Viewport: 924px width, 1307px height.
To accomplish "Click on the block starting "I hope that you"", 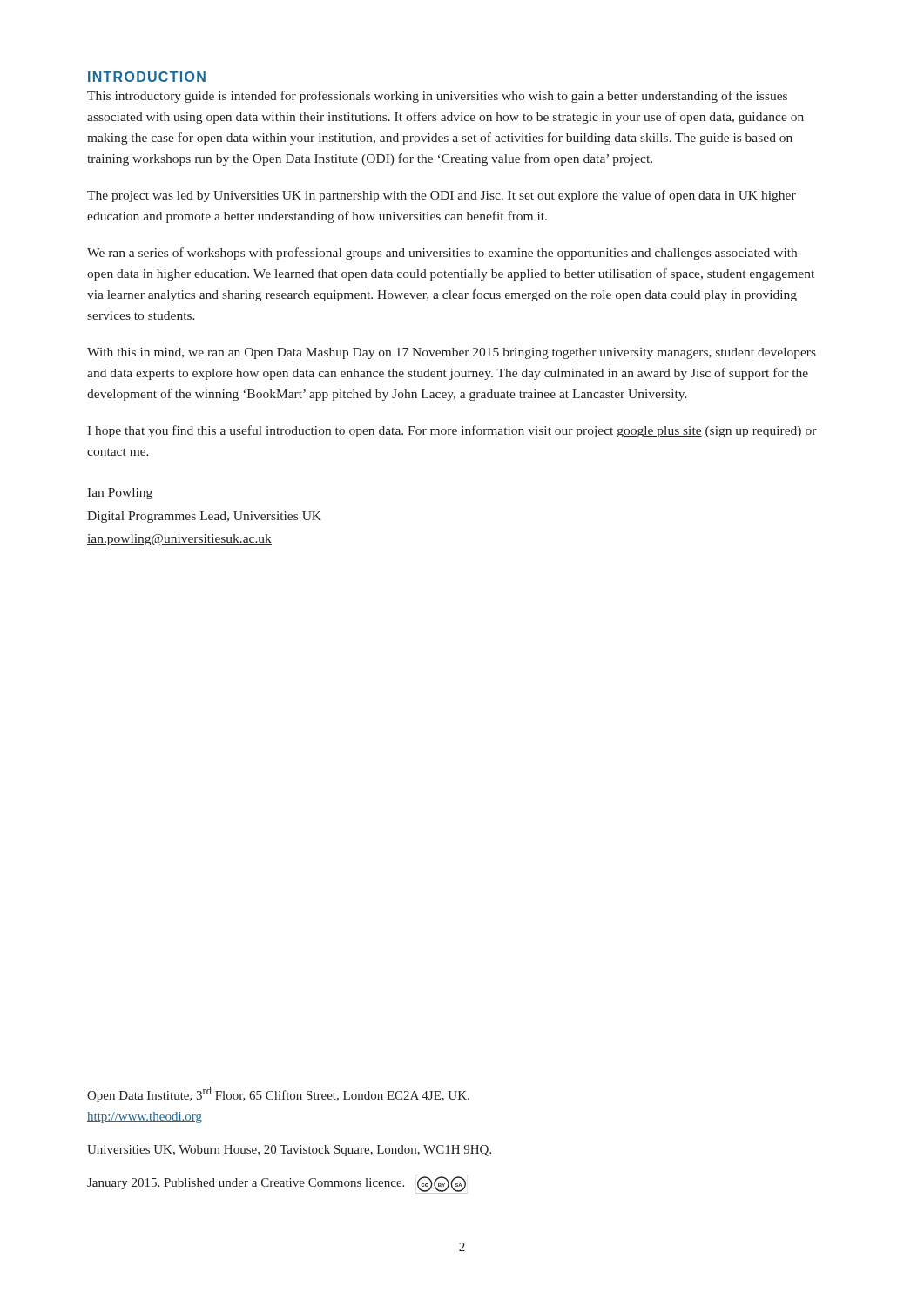I will point(452,441).
